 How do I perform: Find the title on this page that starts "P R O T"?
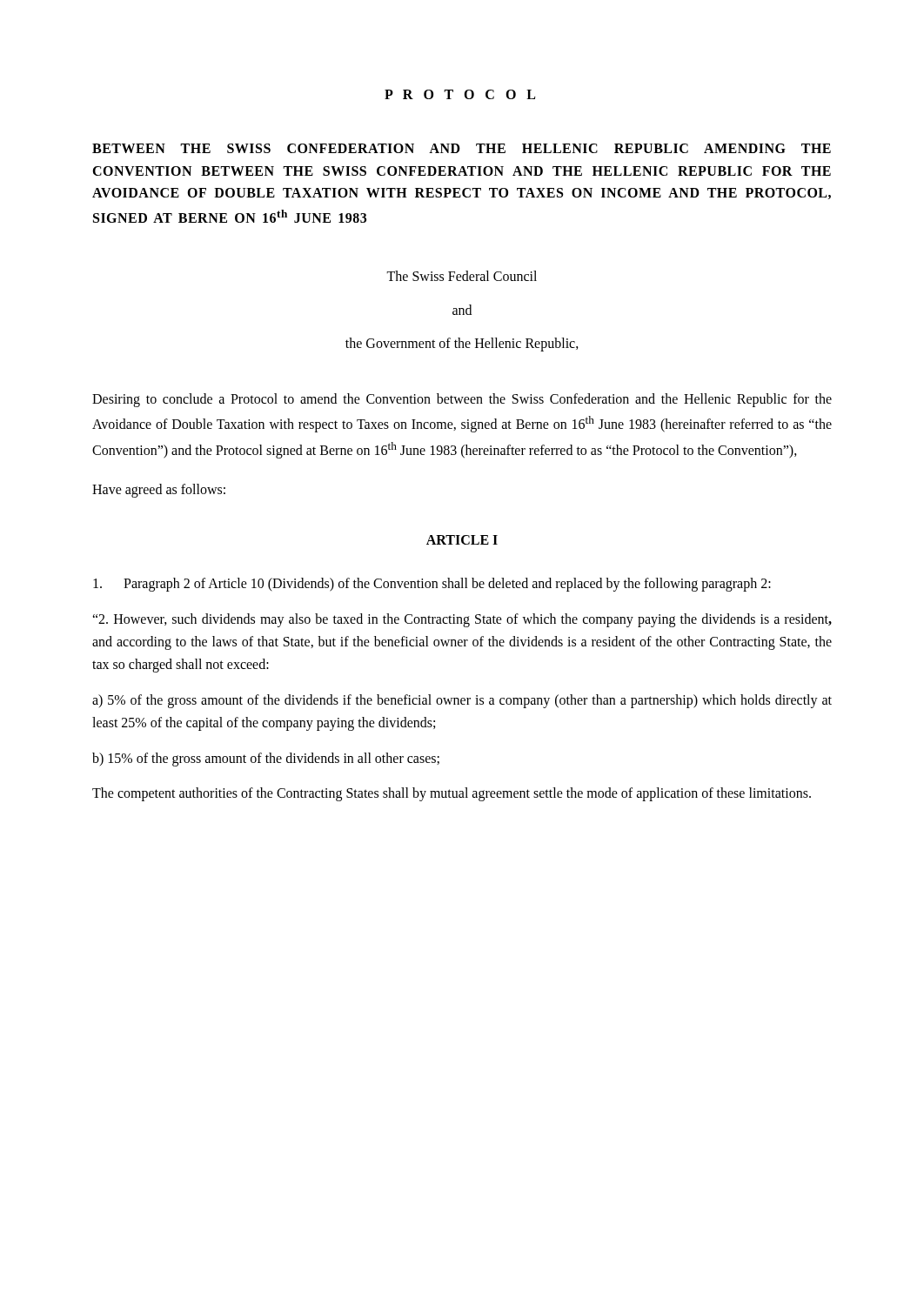pos(462,94)
